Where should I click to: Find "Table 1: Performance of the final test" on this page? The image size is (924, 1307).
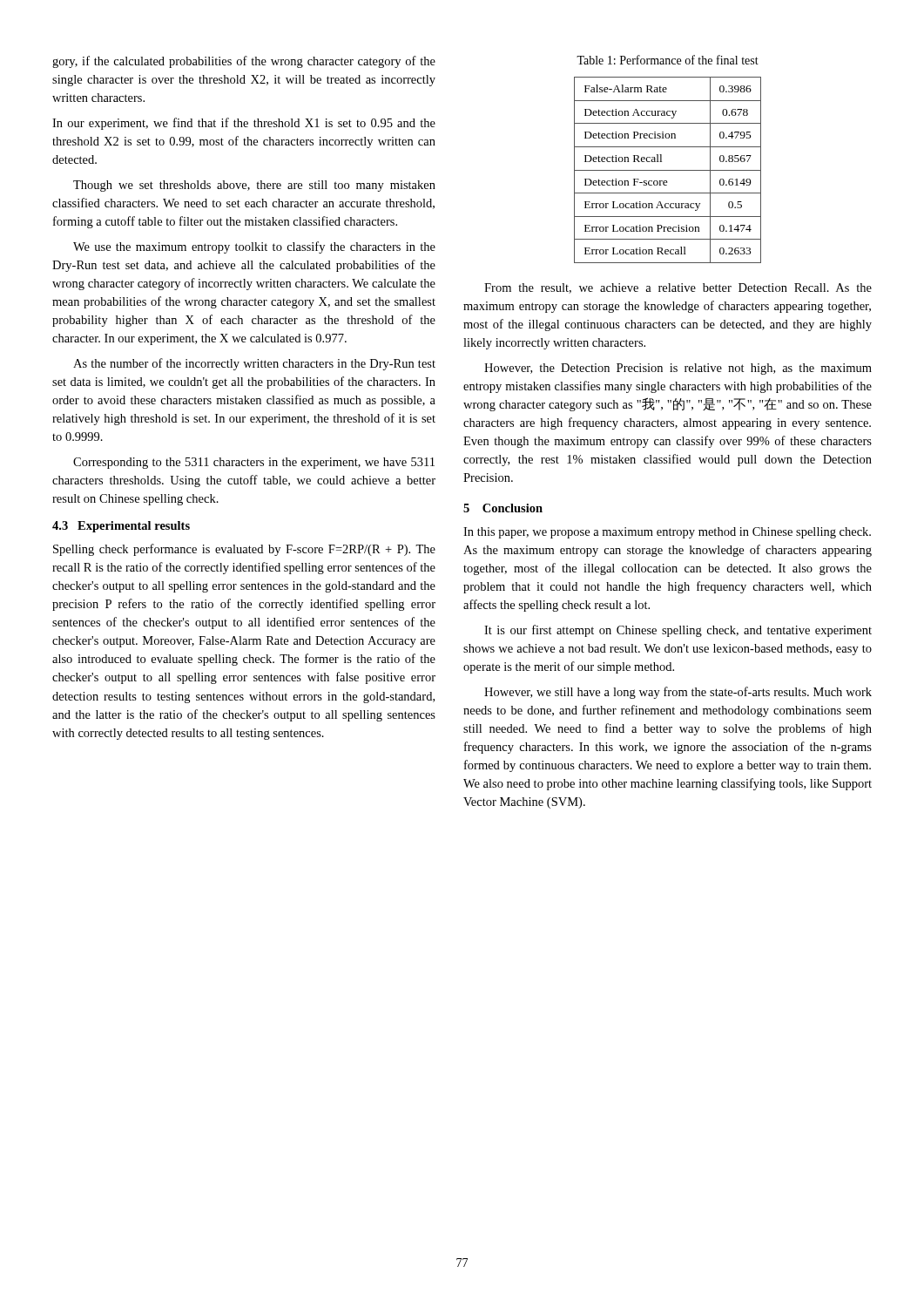pyautogui.click(x=667, y=61)
